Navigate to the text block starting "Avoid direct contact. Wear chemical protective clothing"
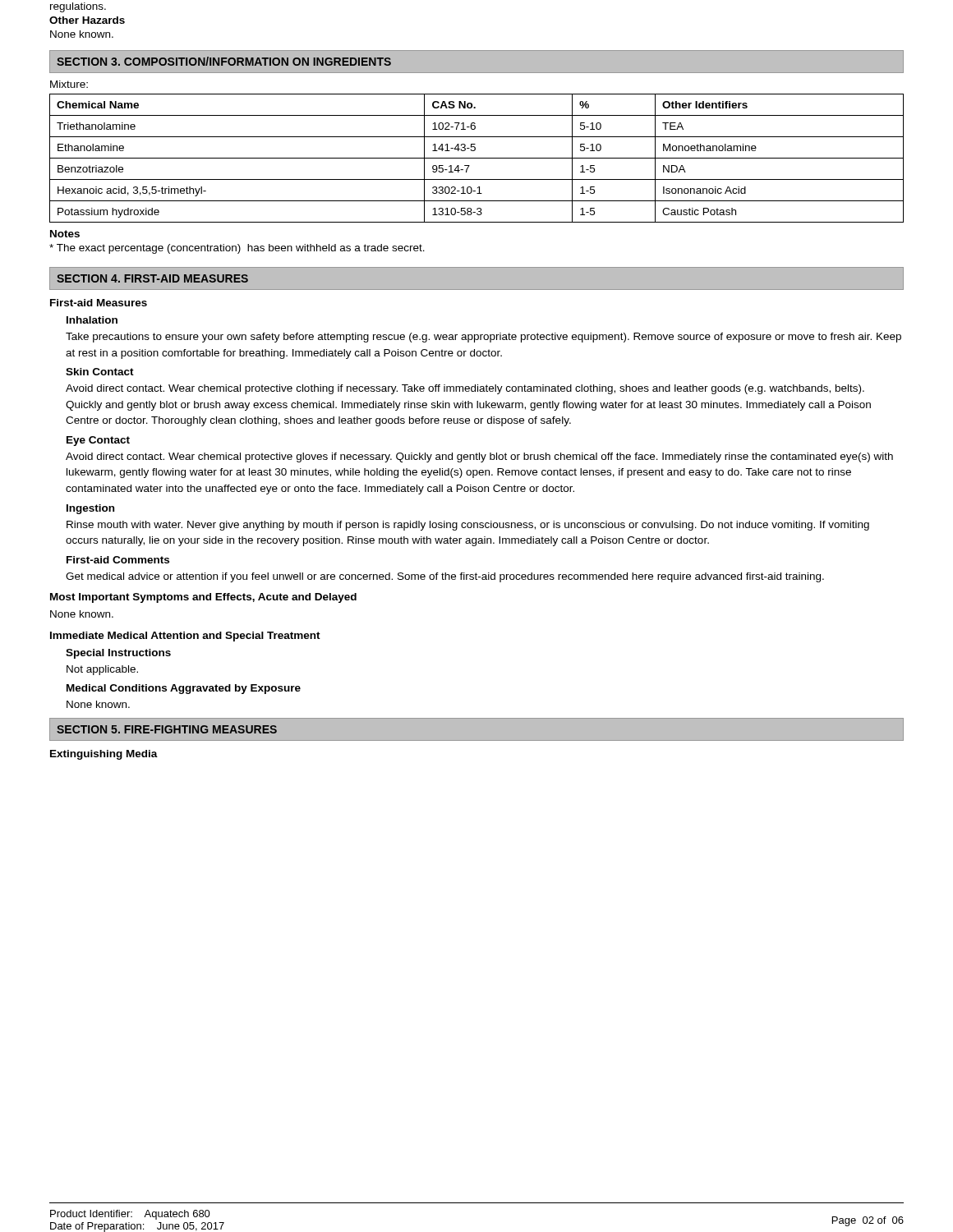This screenshot has width=953, height=1232. point(469,404)
